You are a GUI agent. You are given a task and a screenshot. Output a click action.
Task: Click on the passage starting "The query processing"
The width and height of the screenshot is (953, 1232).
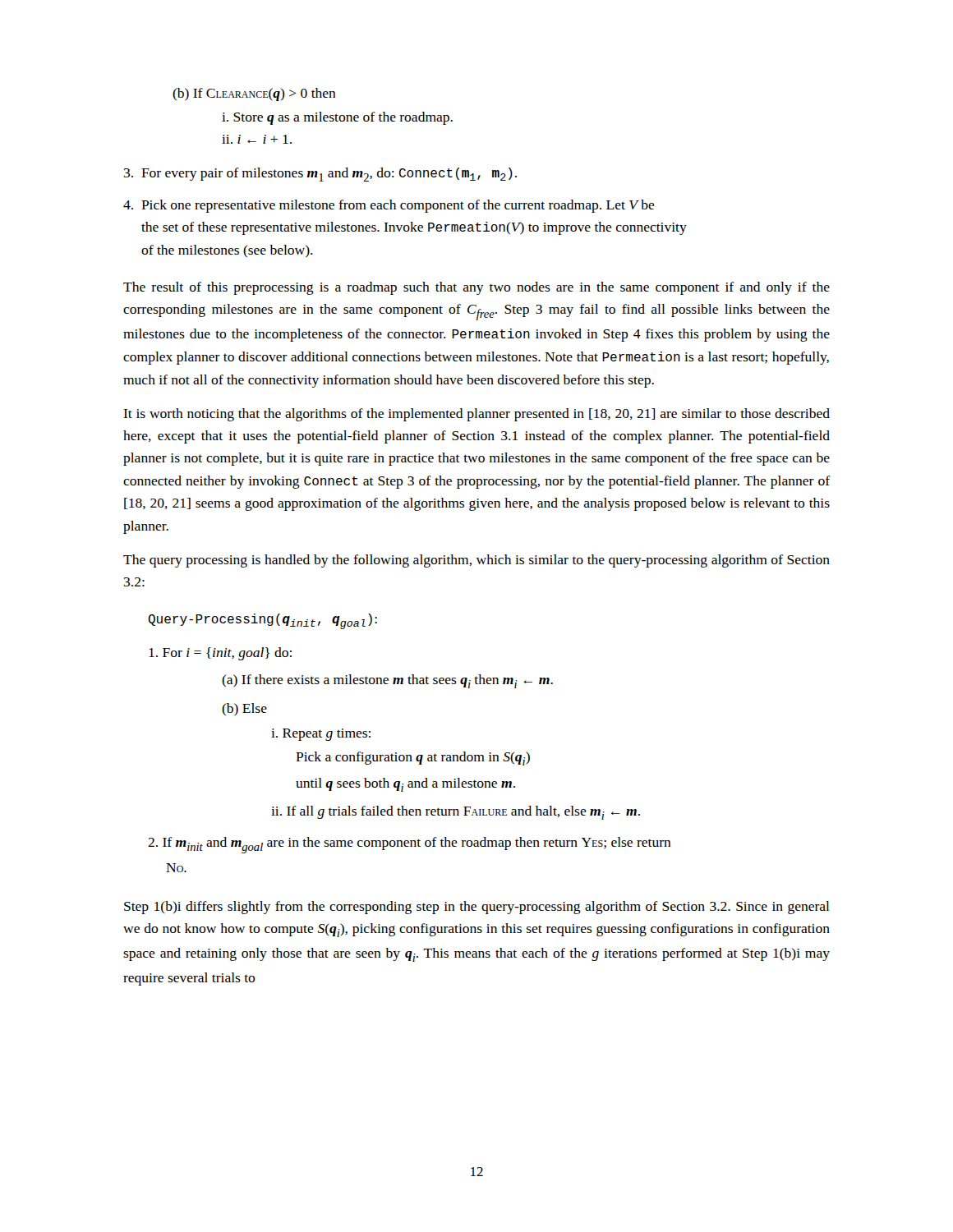tap(476, 570)
